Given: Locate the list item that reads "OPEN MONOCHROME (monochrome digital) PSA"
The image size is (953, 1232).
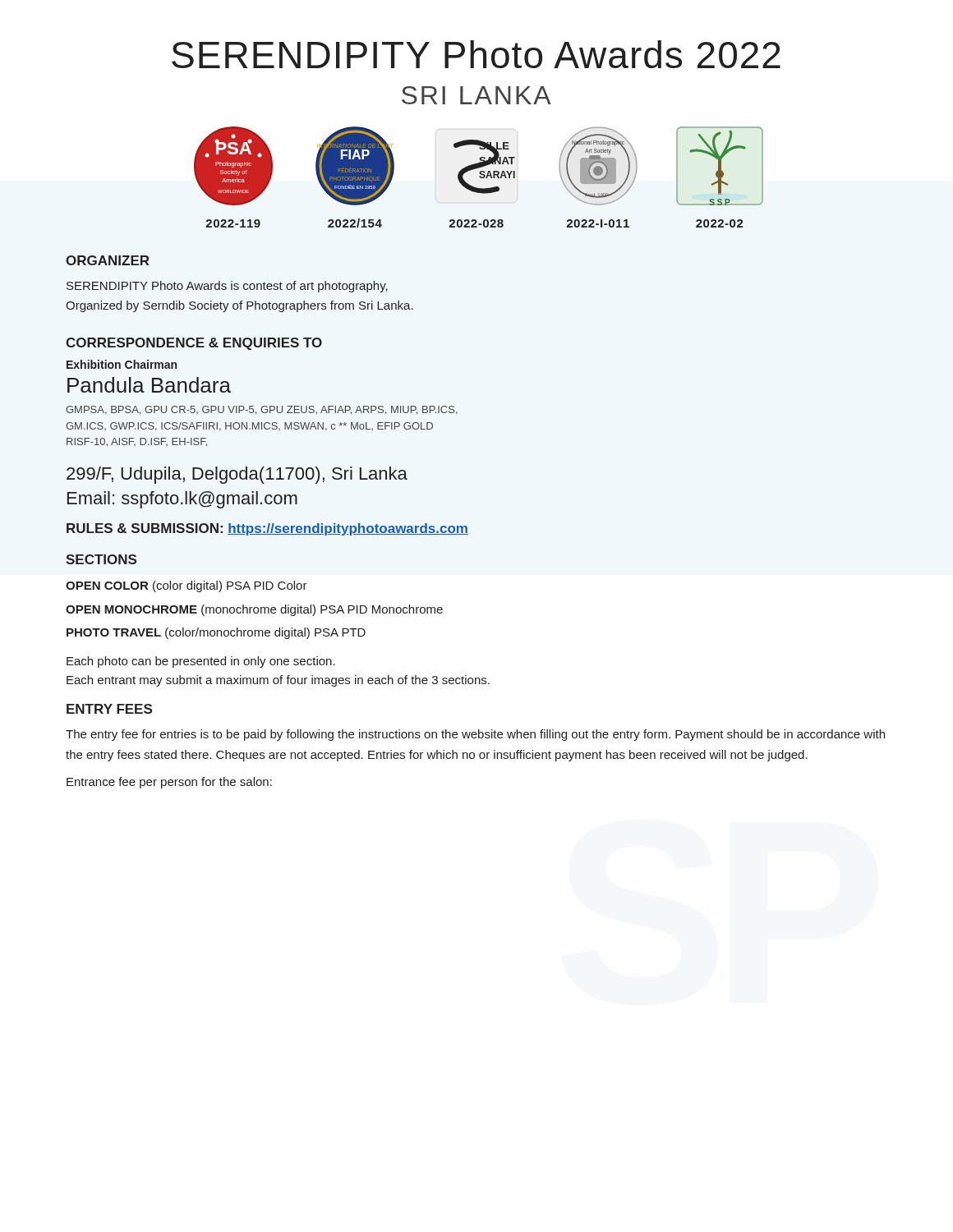Looking at the screenshot, I should 254,609.
